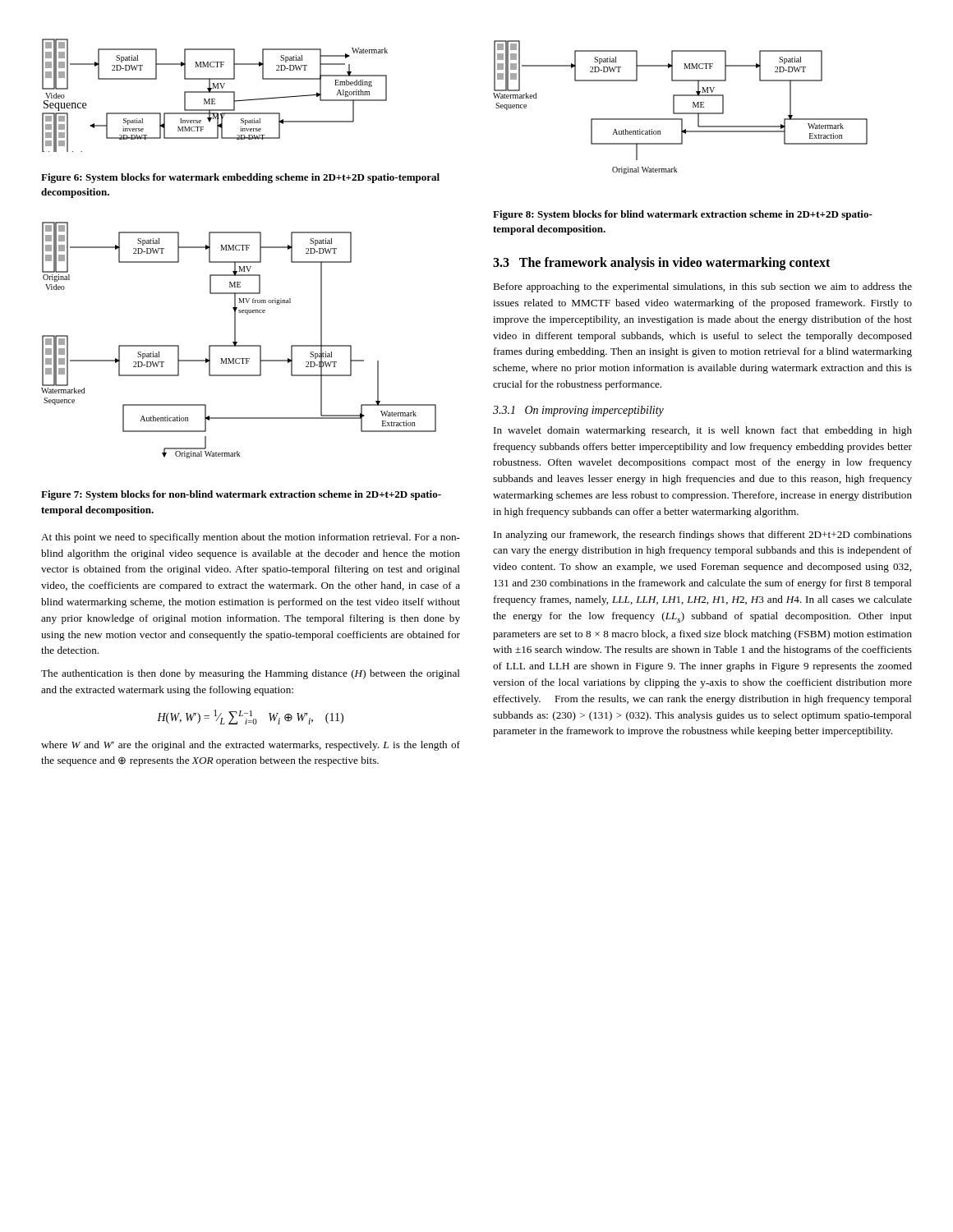Image resolution: width=953 pixels, height=1232 pixels.
Task: Click the formula
Action: pyautogui.click(x=251, y=717)
